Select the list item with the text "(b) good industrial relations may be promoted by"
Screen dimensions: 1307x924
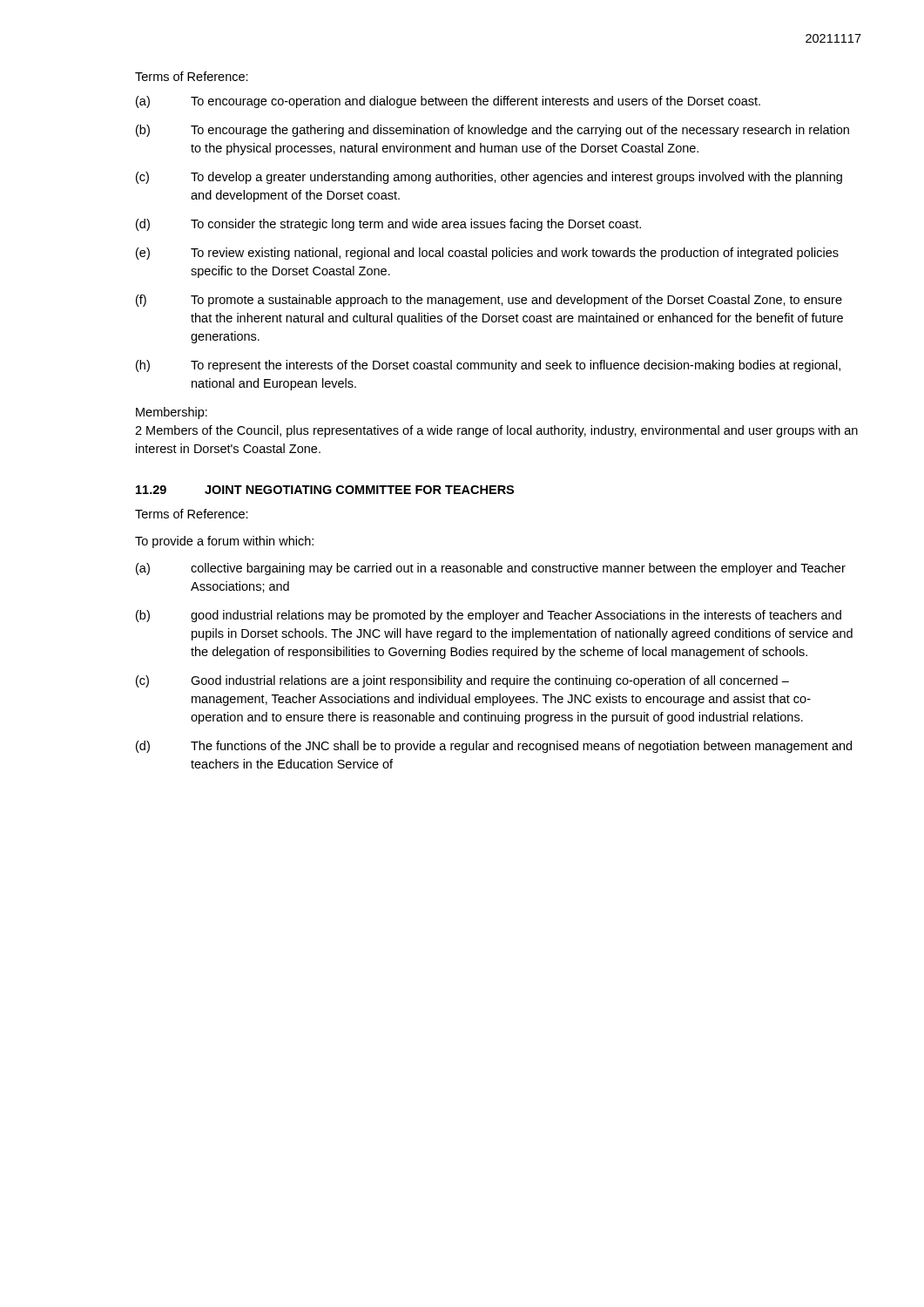(x=497, y=634)
